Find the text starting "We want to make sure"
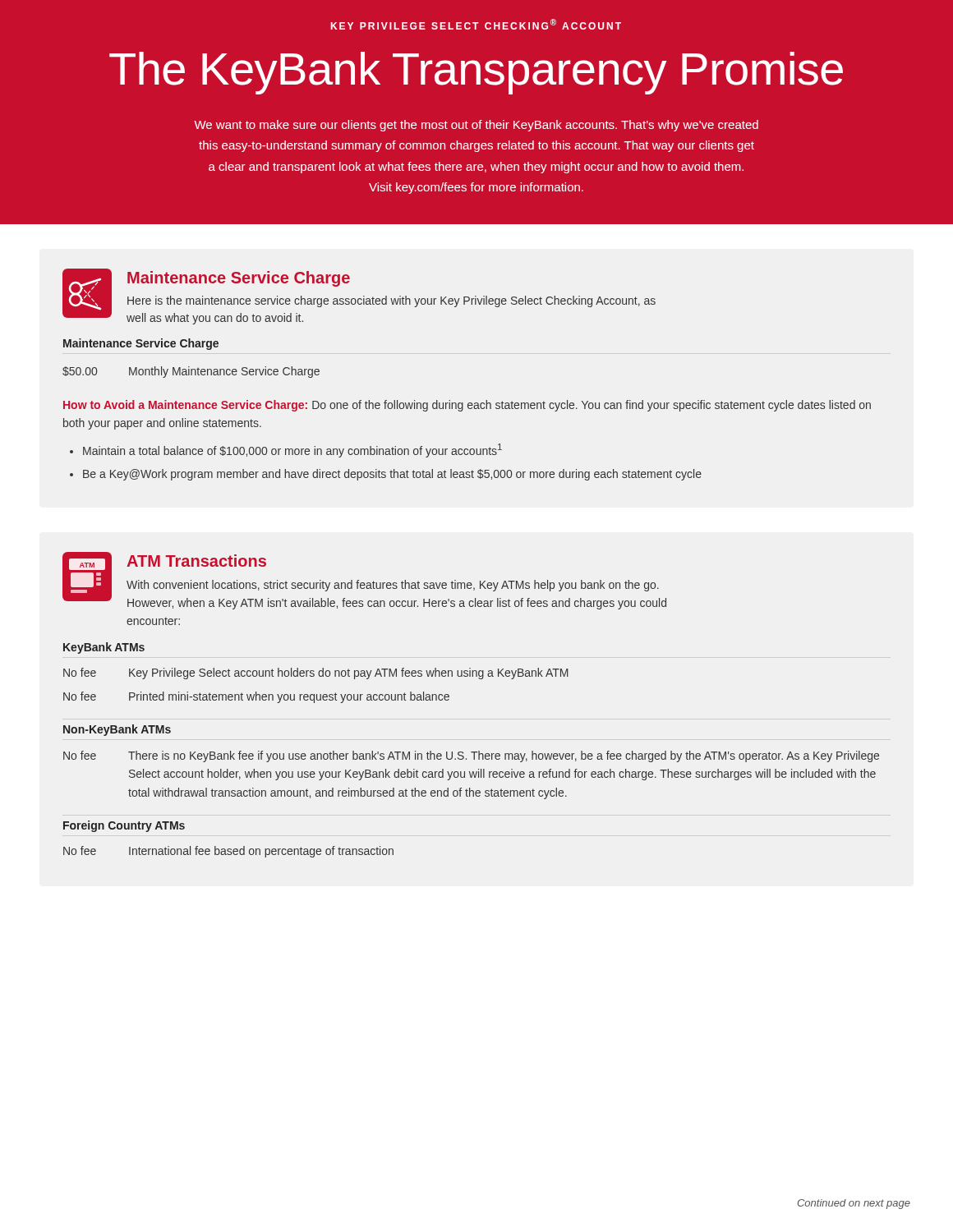Viewport: 953px width, 1232px height. coord(476,156)
